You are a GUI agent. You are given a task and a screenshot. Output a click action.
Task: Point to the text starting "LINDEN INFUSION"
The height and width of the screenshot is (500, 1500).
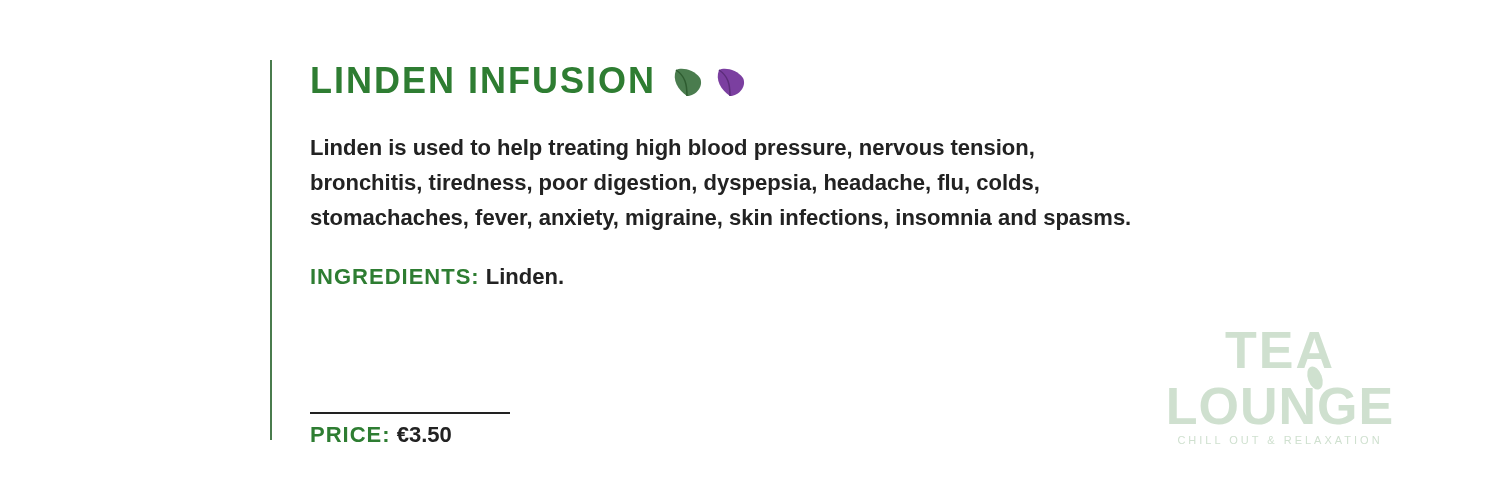(529, 81)
